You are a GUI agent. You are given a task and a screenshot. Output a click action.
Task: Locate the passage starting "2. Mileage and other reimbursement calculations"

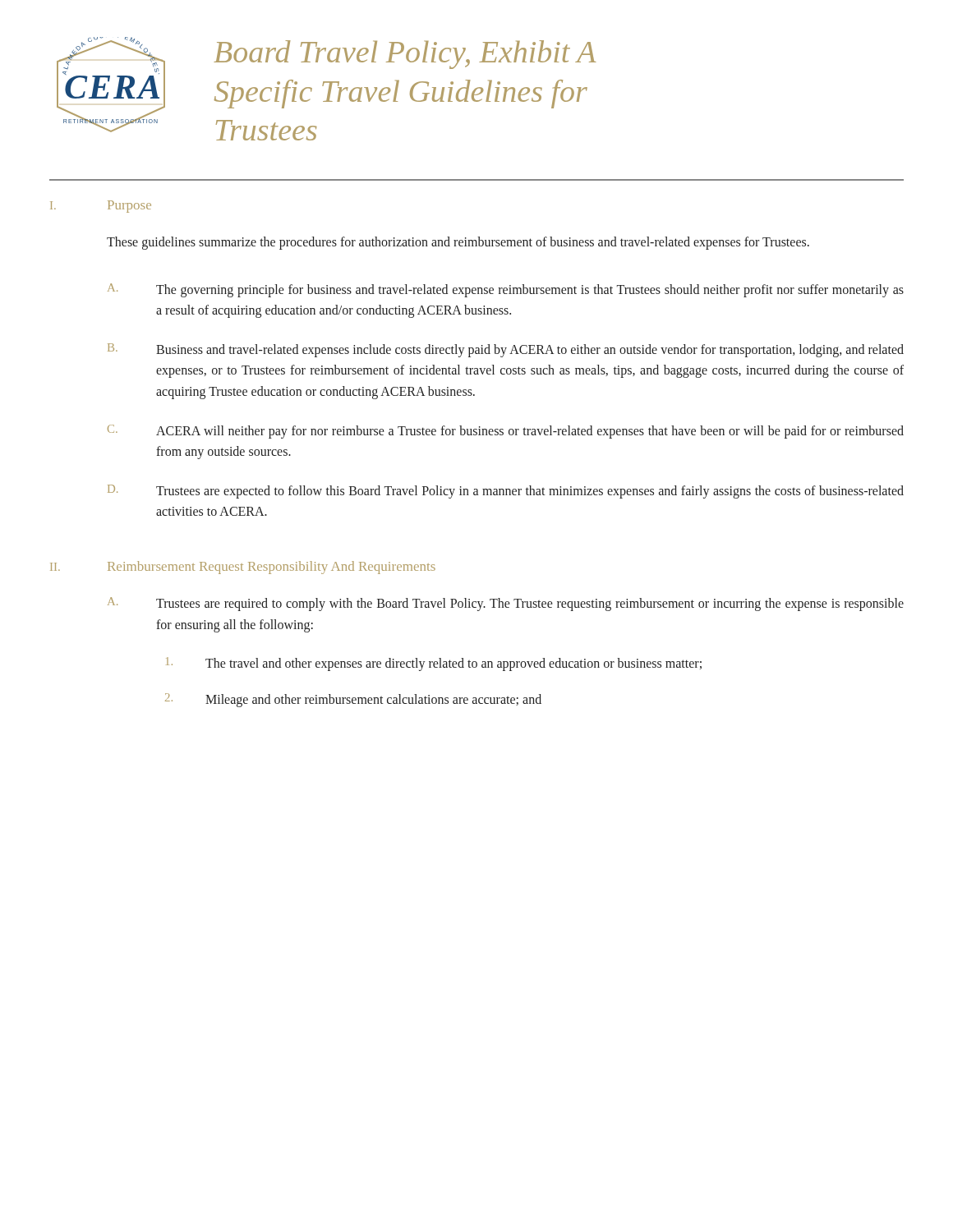[534, 699]
